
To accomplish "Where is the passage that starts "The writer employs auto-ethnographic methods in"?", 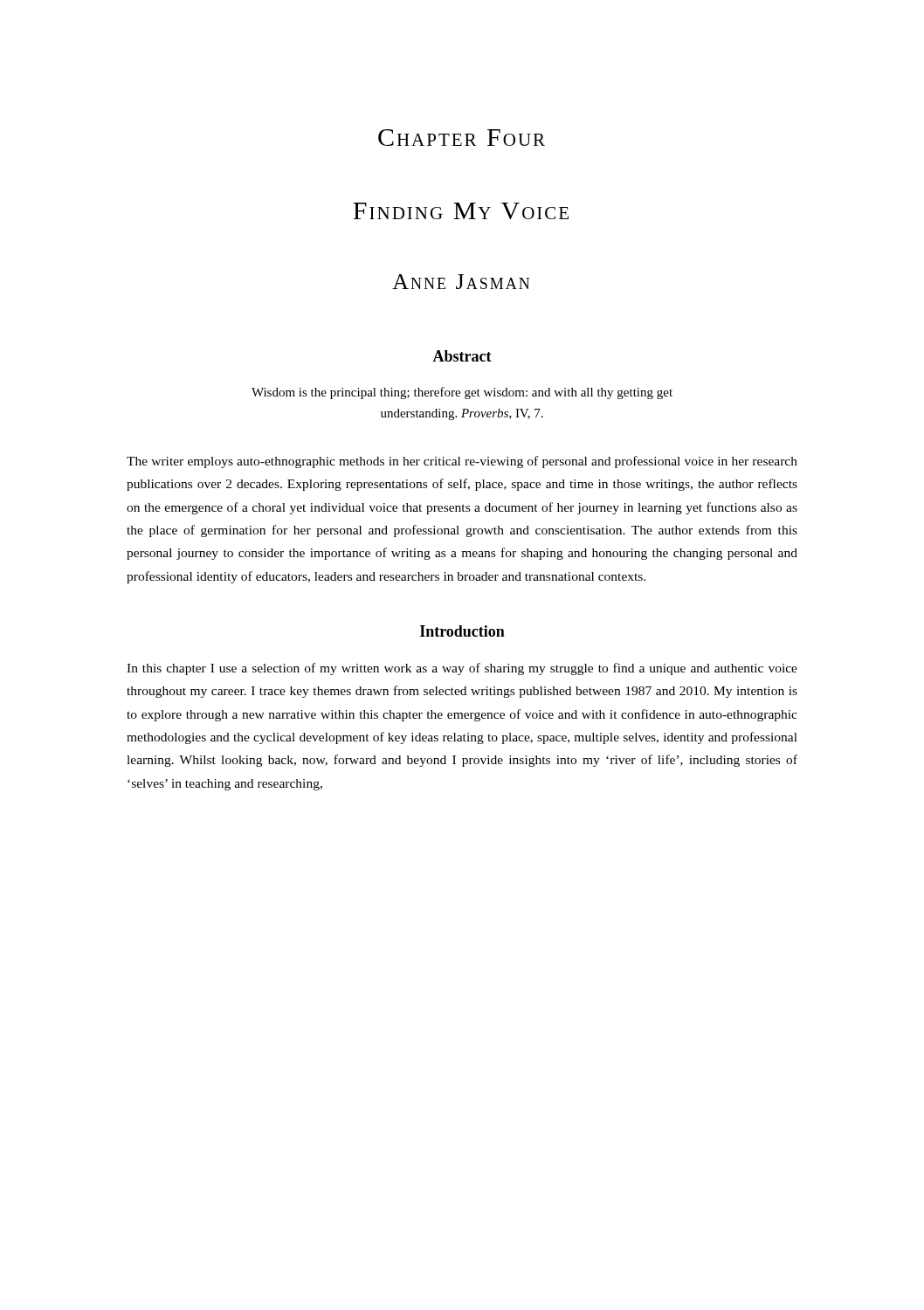I will pos(462,518).
